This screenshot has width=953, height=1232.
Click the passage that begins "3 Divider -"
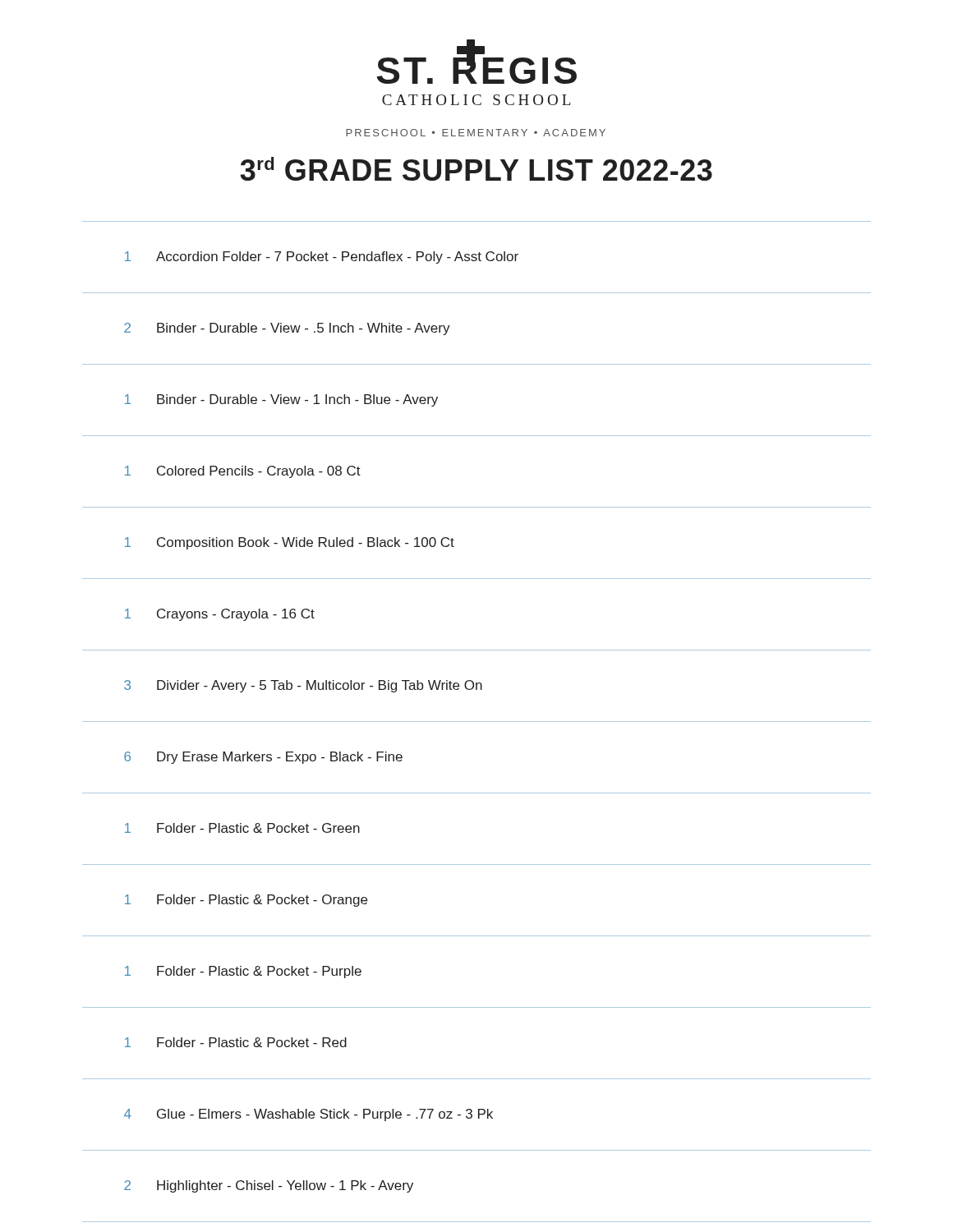point(282,686)
